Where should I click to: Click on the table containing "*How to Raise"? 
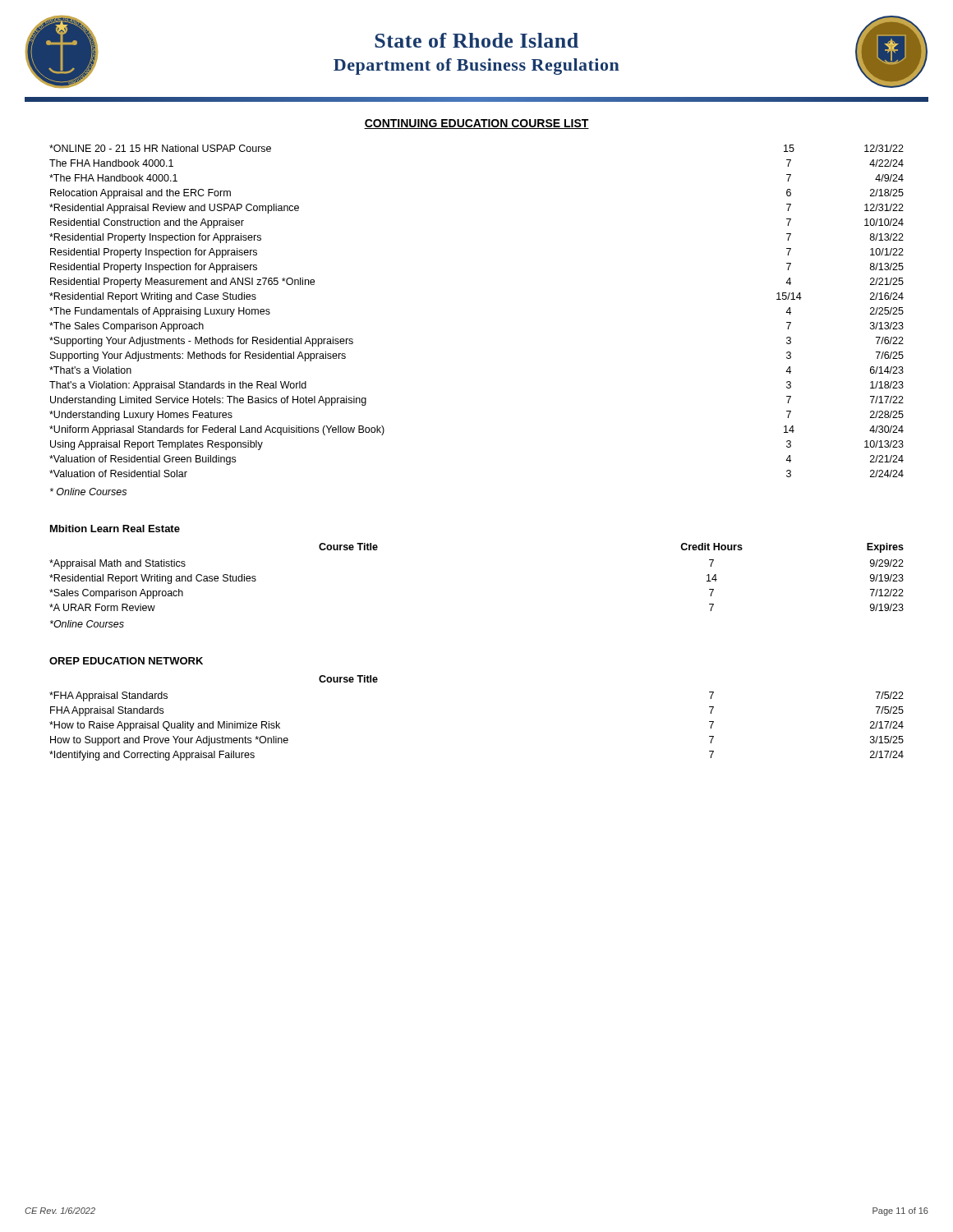[x=476, y=717]
